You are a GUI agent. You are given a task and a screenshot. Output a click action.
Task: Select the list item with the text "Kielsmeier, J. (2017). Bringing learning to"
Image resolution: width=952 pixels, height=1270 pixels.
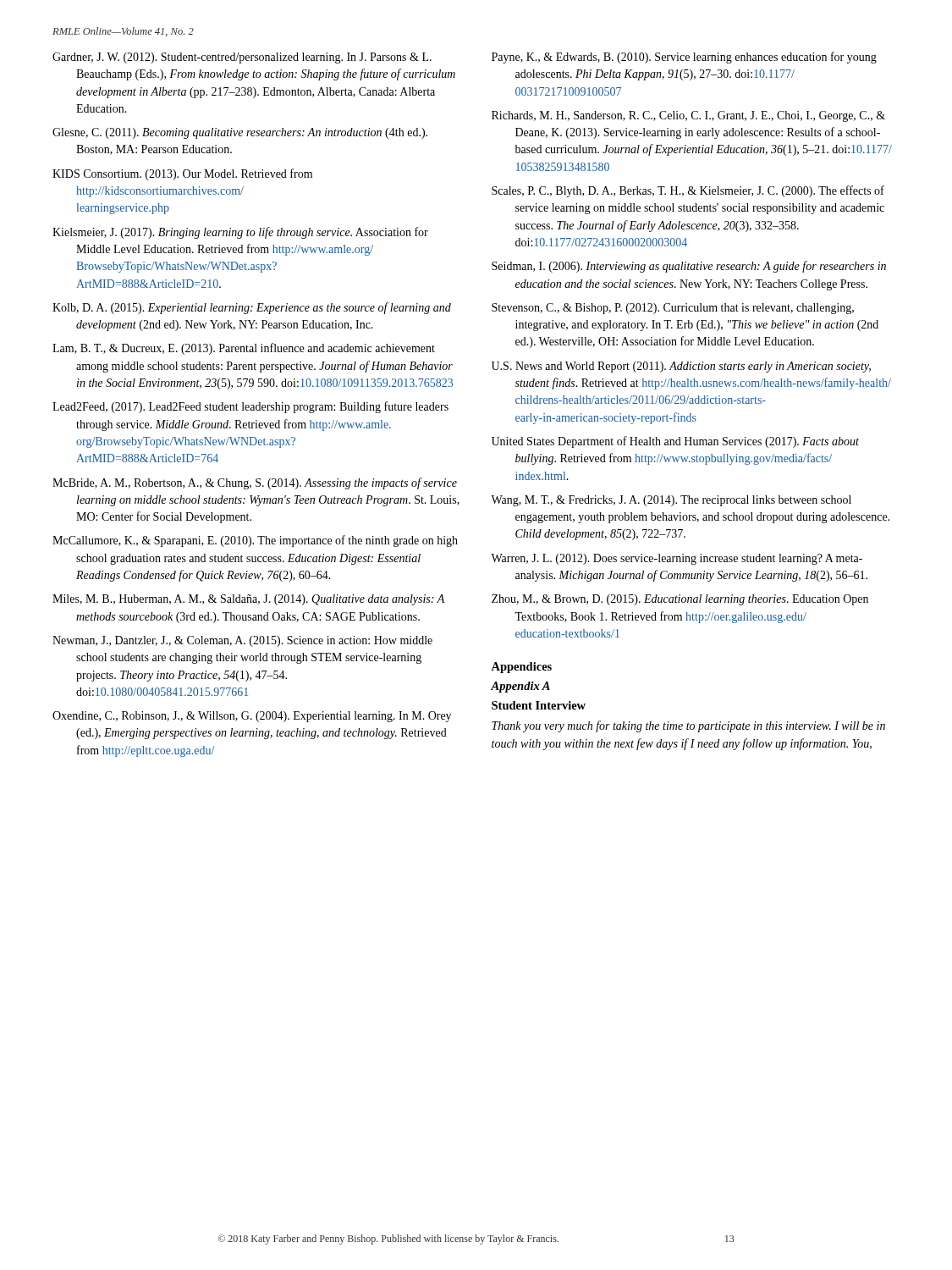(x=240, y=258)
